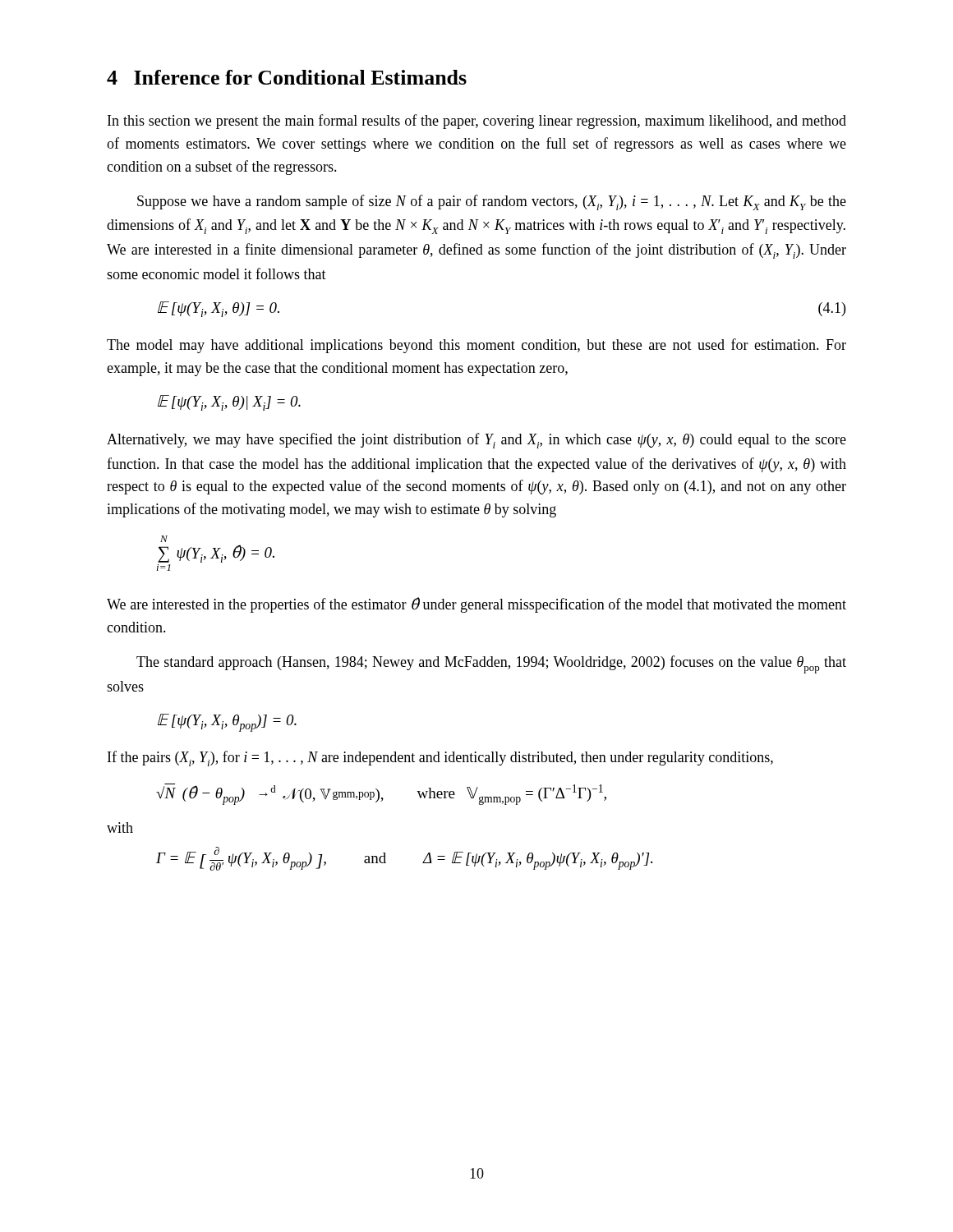
Task: Locate the formula that says "N ∑ i=1 ψ(Yi, Xi,"
Action: tap(216, 554)
